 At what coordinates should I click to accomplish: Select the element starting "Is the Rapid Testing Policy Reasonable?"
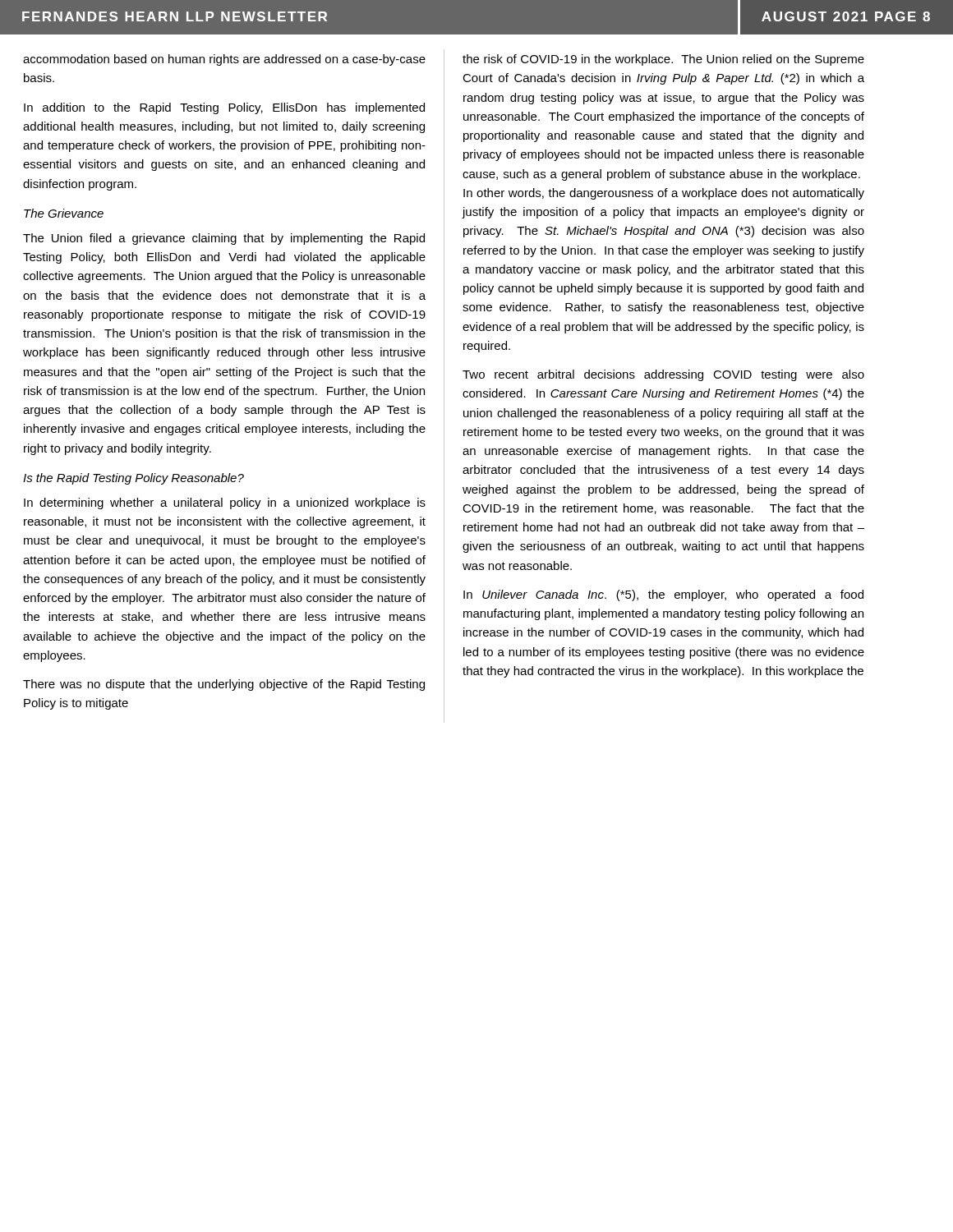[x=133, y=477]
